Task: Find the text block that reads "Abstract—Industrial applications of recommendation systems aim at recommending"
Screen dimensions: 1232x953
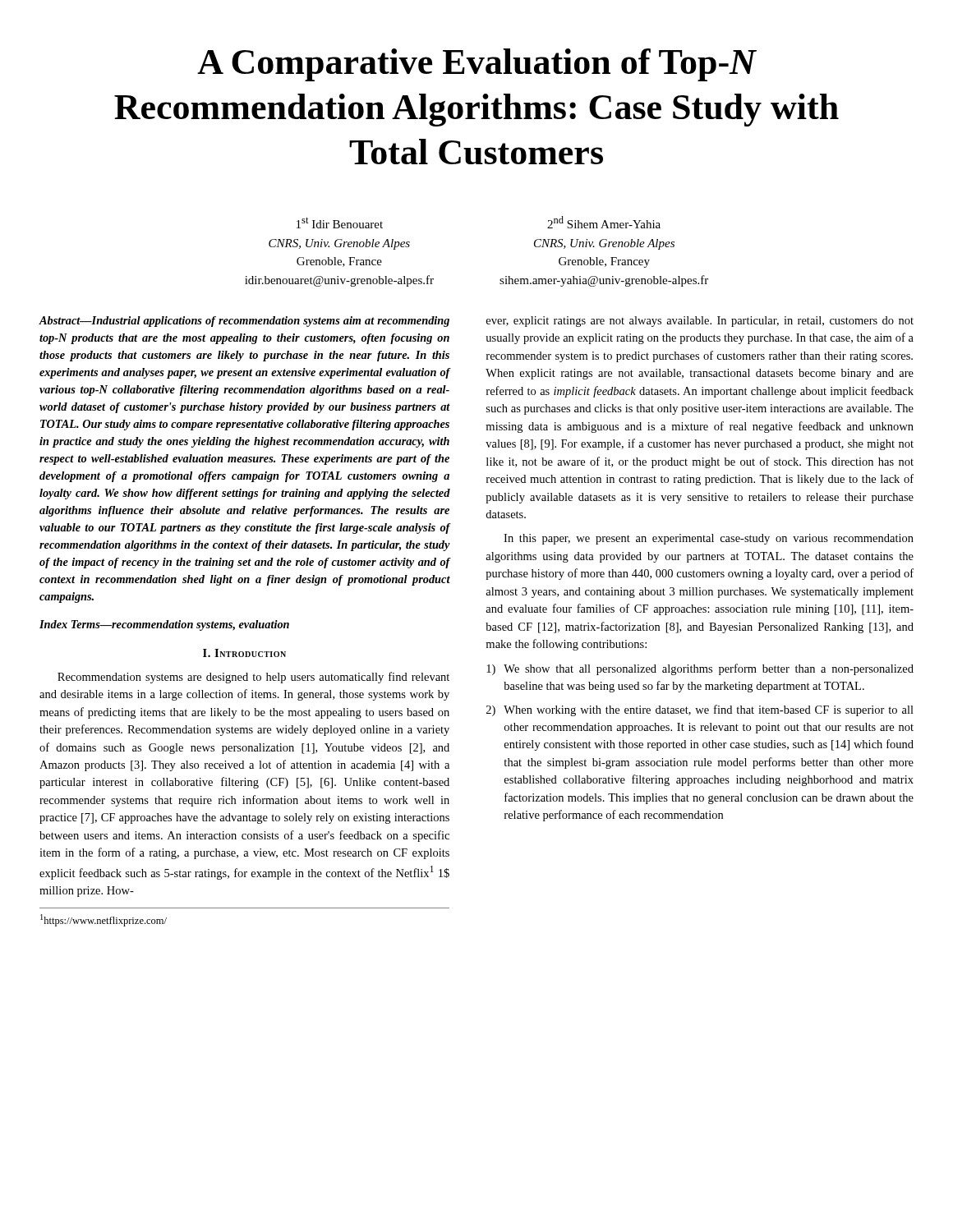Action: 245,458
